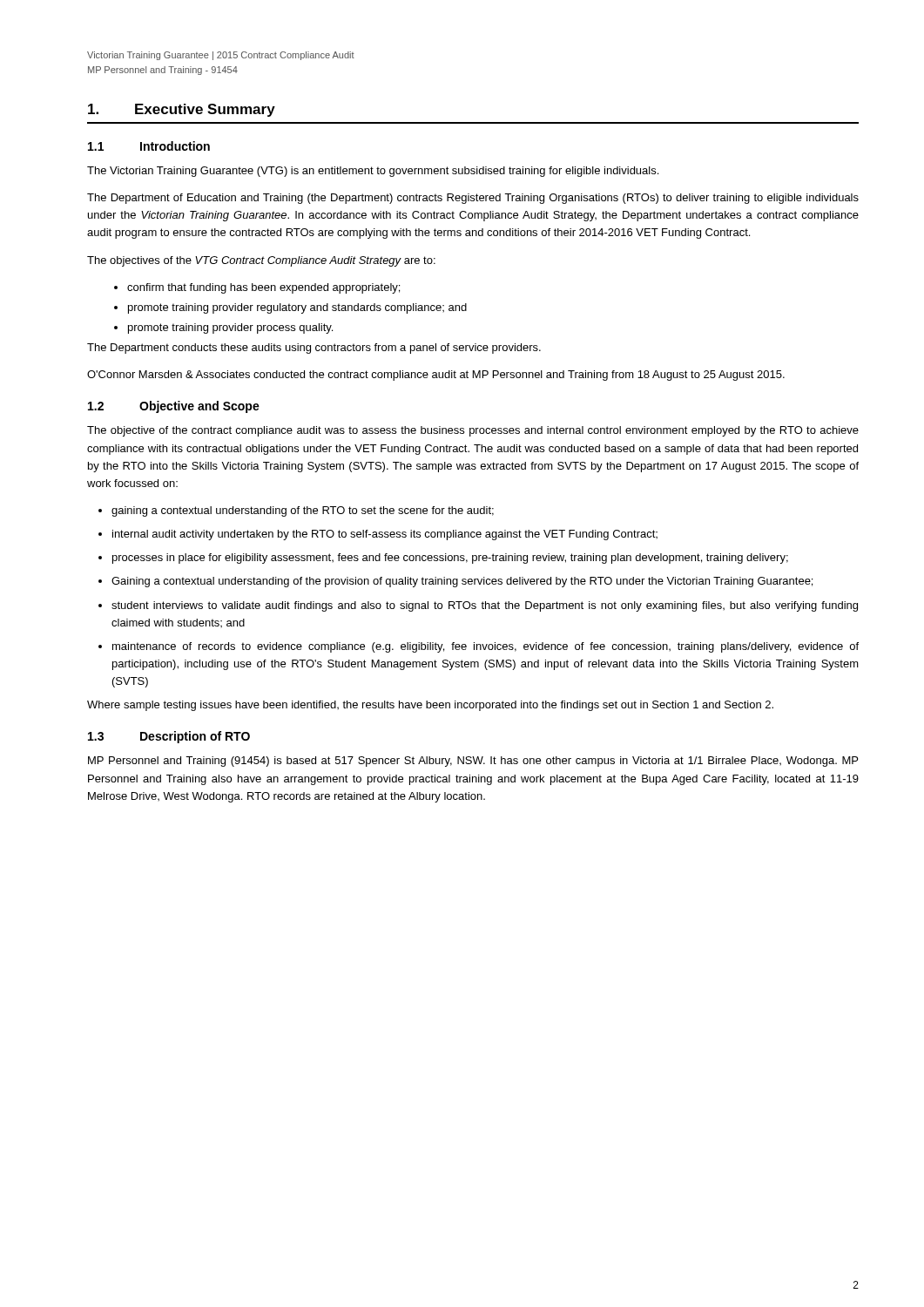The width and height of the screenshot is (924, 1307).
Task: Navigate to the block starting "The Department conducts these audits using contractors"
Action: pyautogui.click(x=473, y=348)
